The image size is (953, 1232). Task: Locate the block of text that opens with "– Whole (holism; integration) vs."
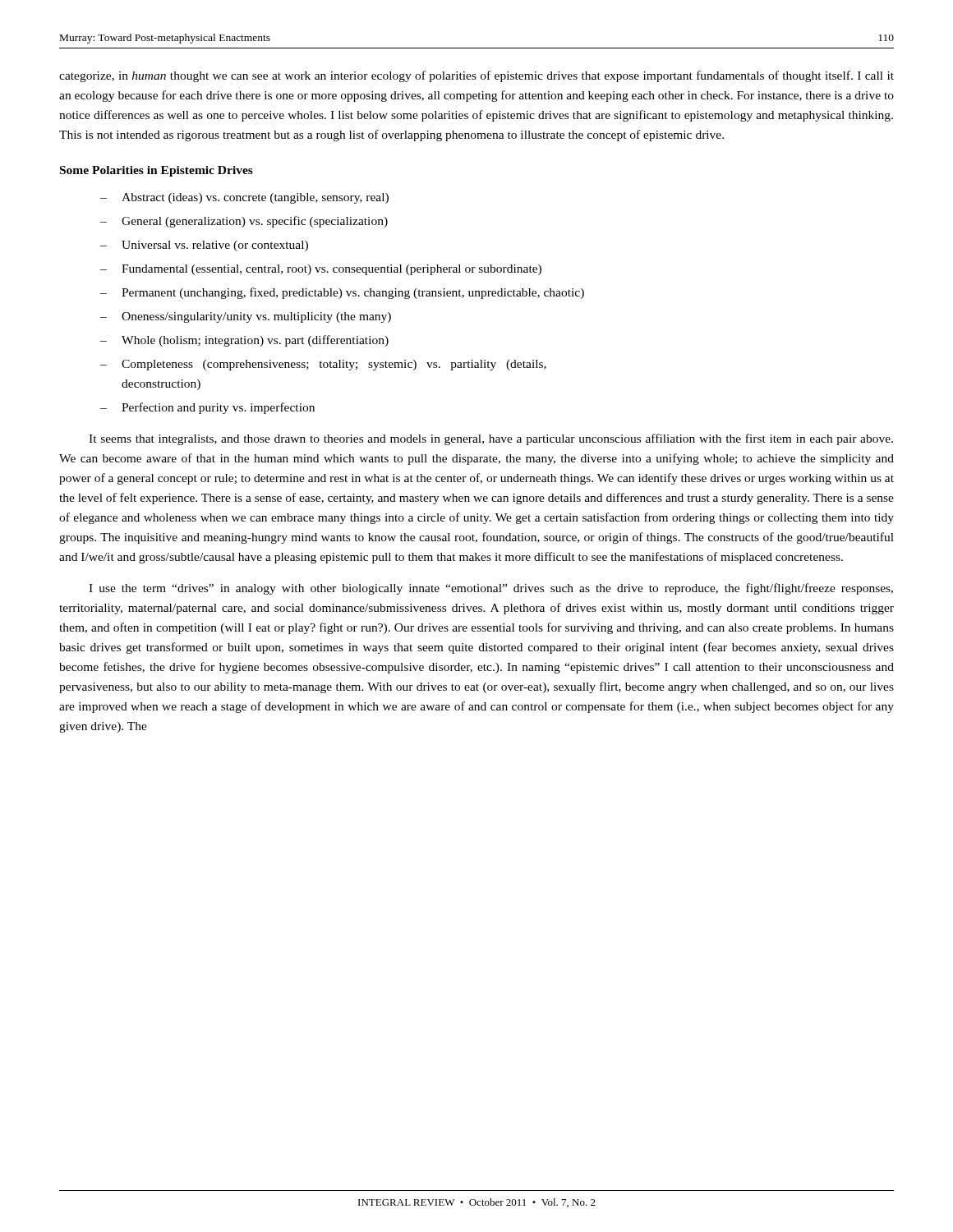click(x=244, y=341)
